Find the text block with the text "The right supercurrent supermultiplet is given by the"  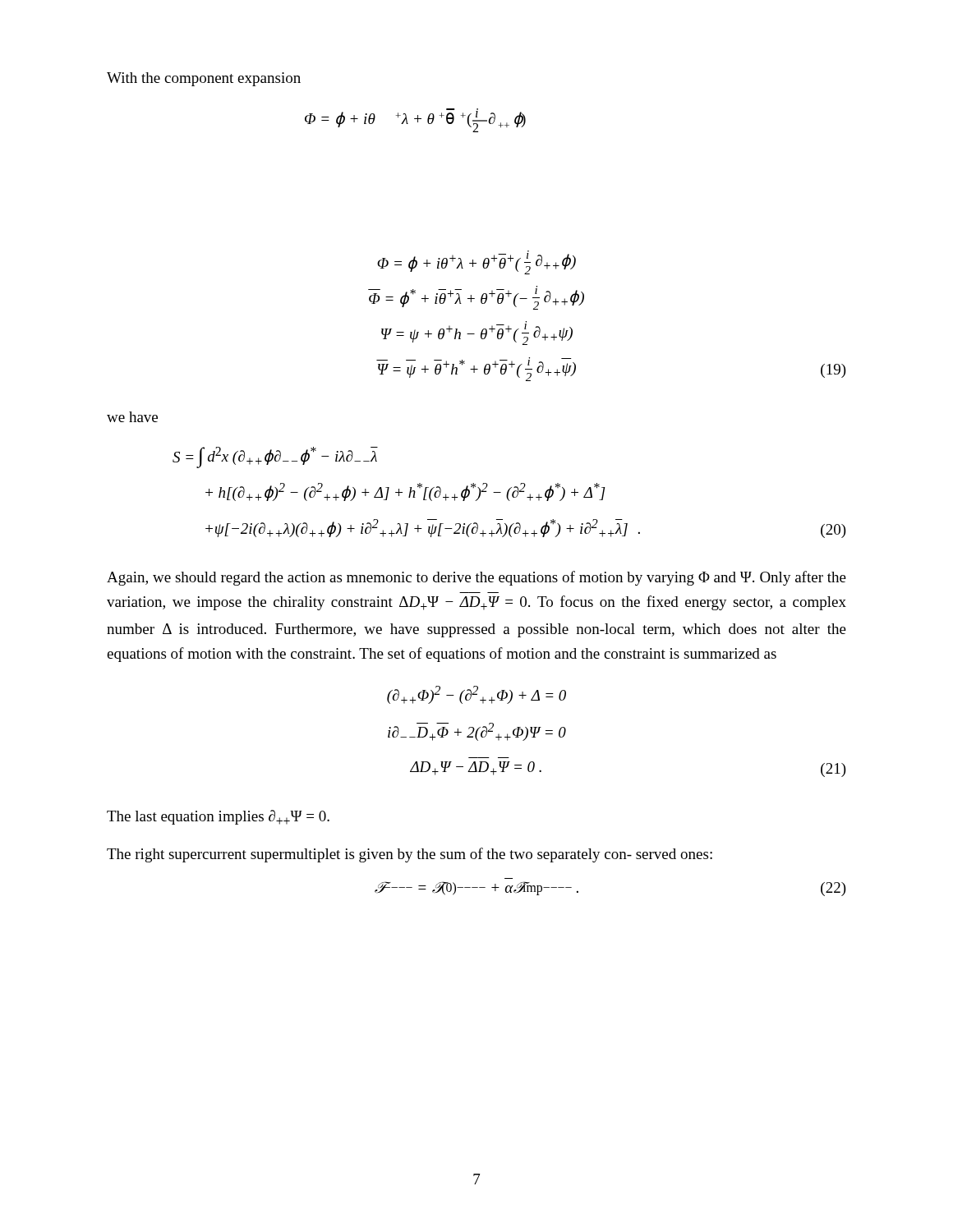point(410,854)
